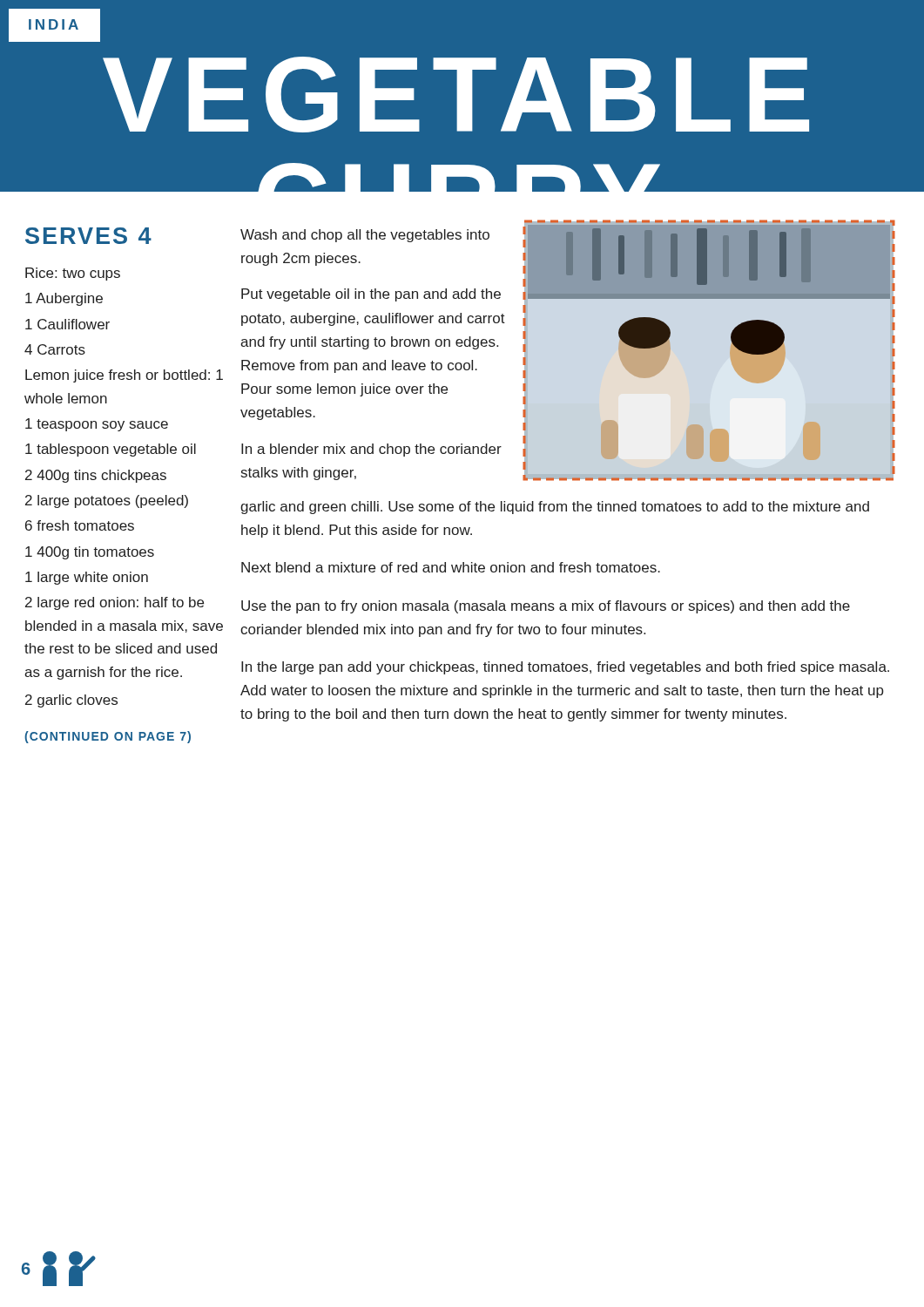Image resolution: width=924 pixels, height=1307 pixels.
Task: Point to the region starting "Lemon juice fresh"
Action: pyautogui.click(x=124, y=387)
